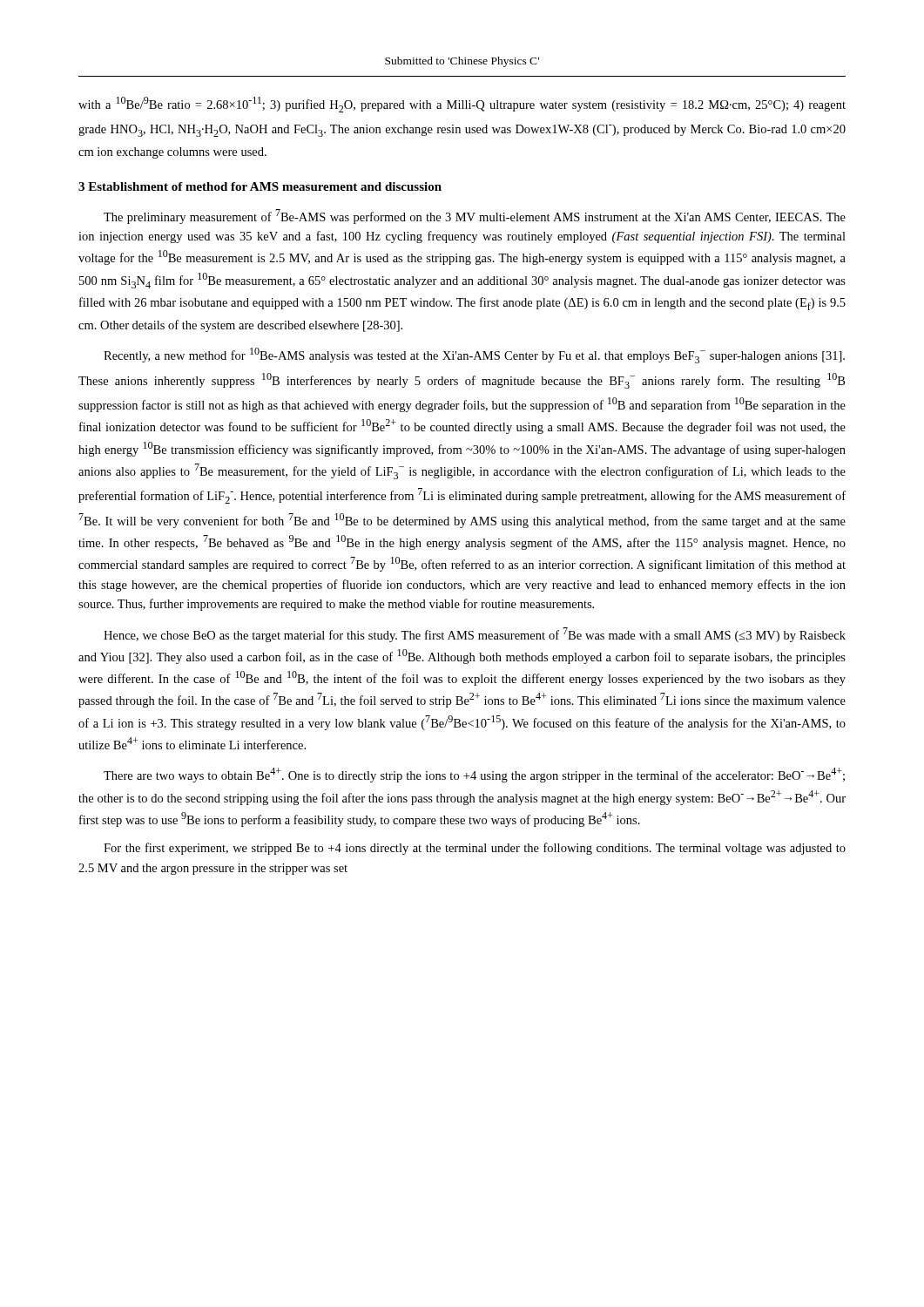The width and height of the screenshot is (924, 1307).
Task: Select the text block containing "Recently, a new method for 10Be-AMS"
Action: pyautogui.click(x=462, y=478)
